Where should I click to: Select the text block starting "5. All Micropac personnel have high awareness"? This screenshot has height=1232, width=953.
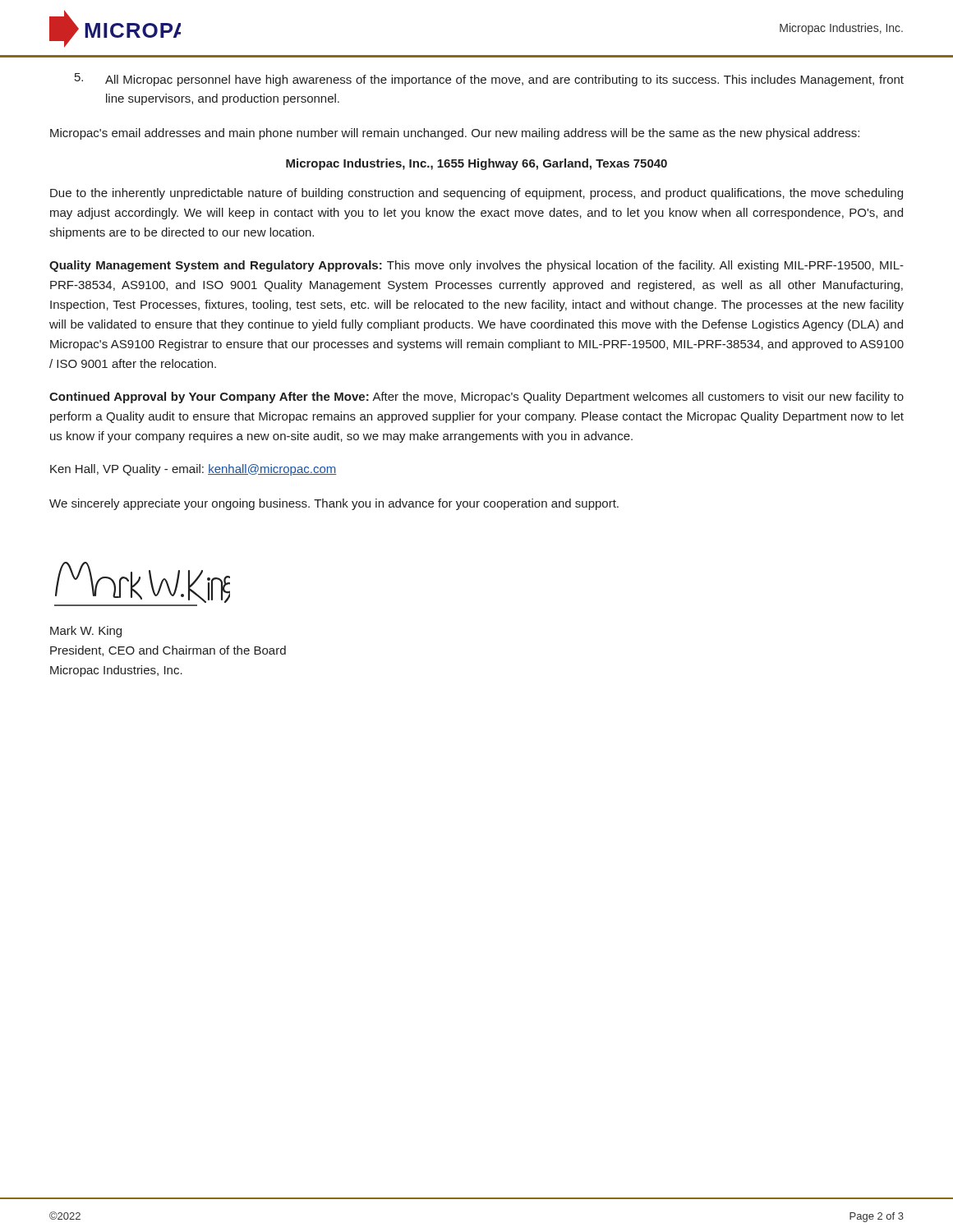(476, 89)
